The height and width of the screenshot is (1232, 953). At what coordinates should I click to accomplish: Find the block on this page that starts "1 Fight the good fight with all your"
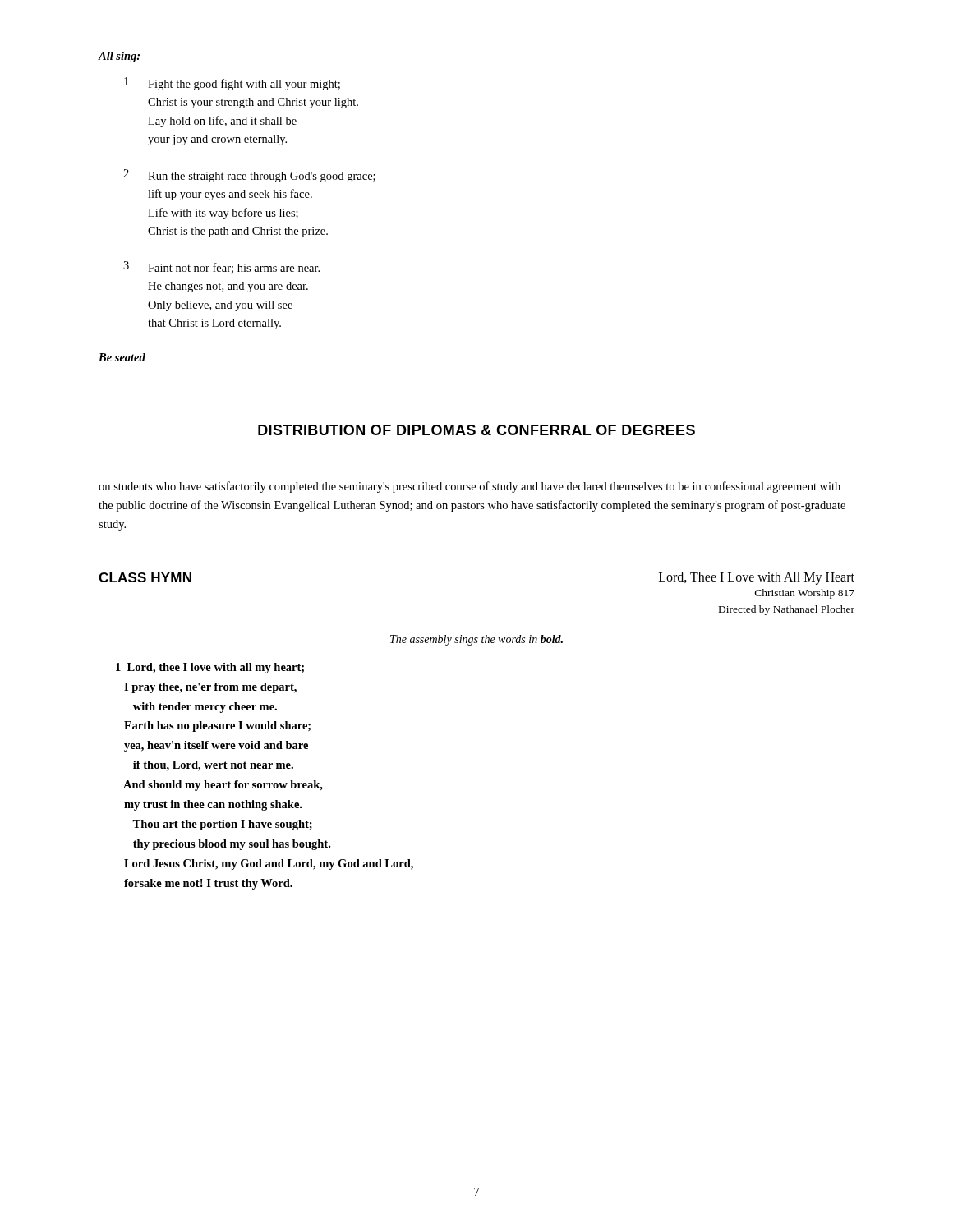241,112
